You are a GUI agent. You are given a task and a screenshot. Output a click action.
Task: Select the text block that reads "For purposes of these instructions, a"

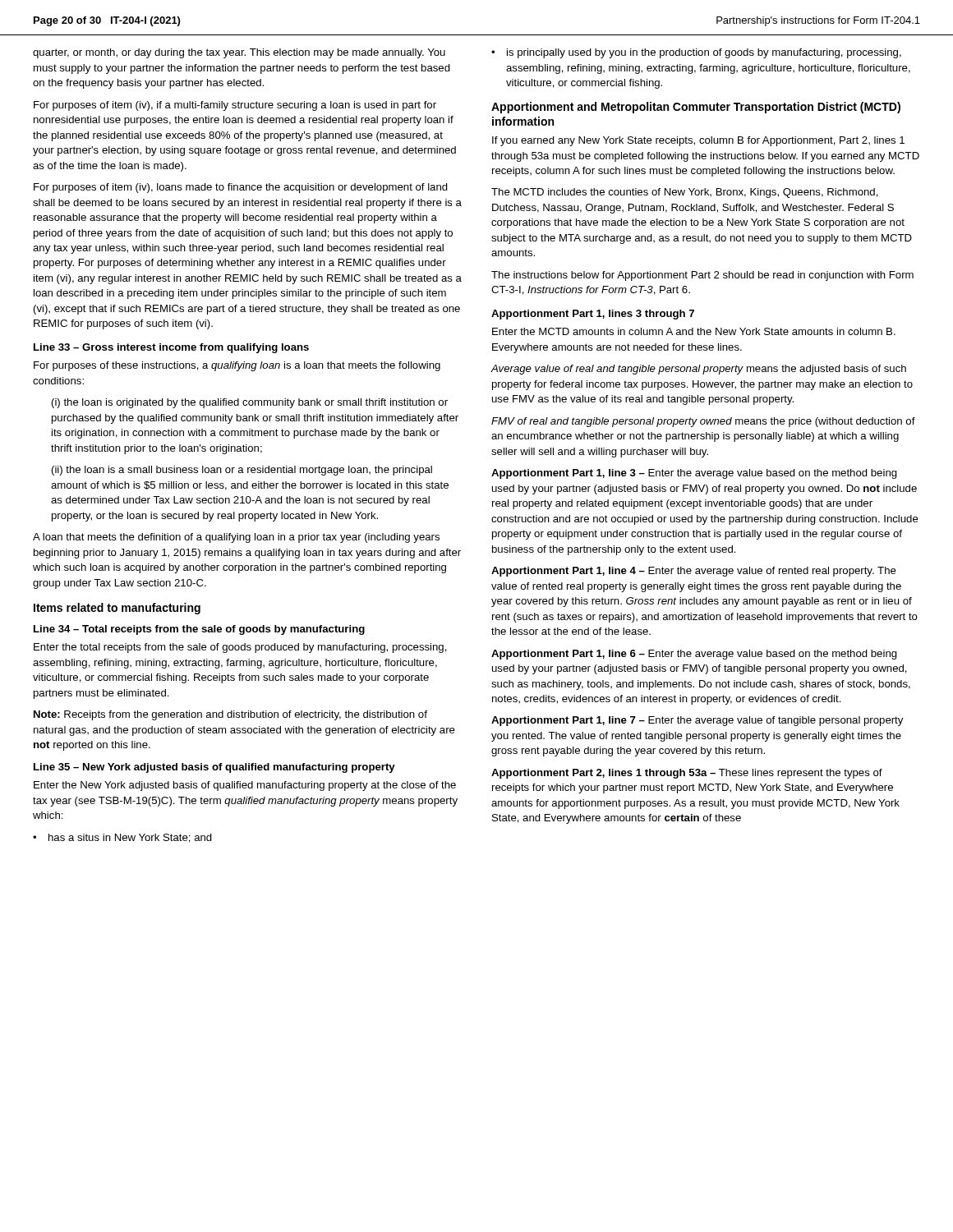pyautogui.click(x=237, y=373)
